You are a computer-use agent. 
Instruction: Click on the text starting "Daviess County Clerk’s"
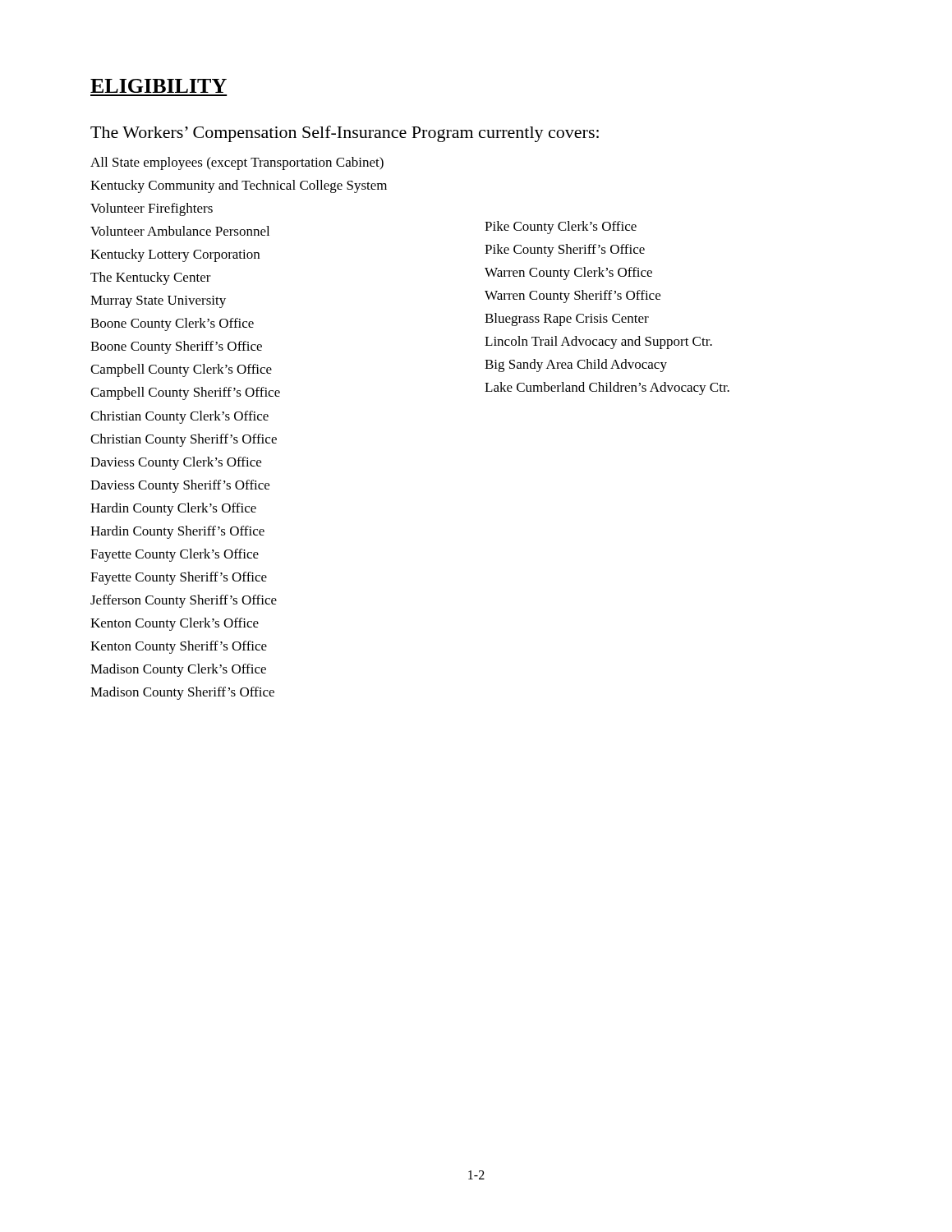176,462
